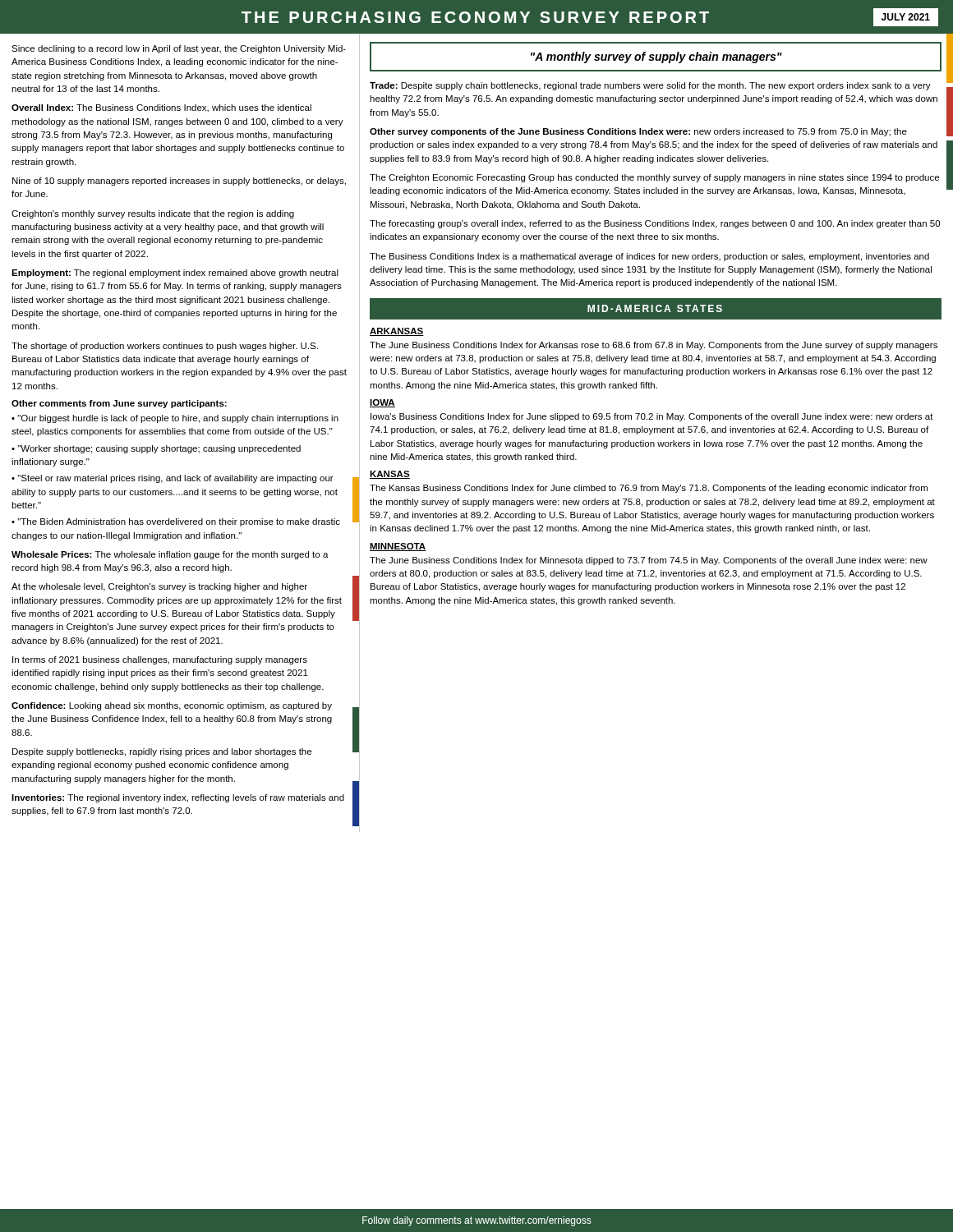This screenshot has width=953, height=1232.
Task: Locate the element starting "• "Worker shortage;"
Action: point(156,455)
